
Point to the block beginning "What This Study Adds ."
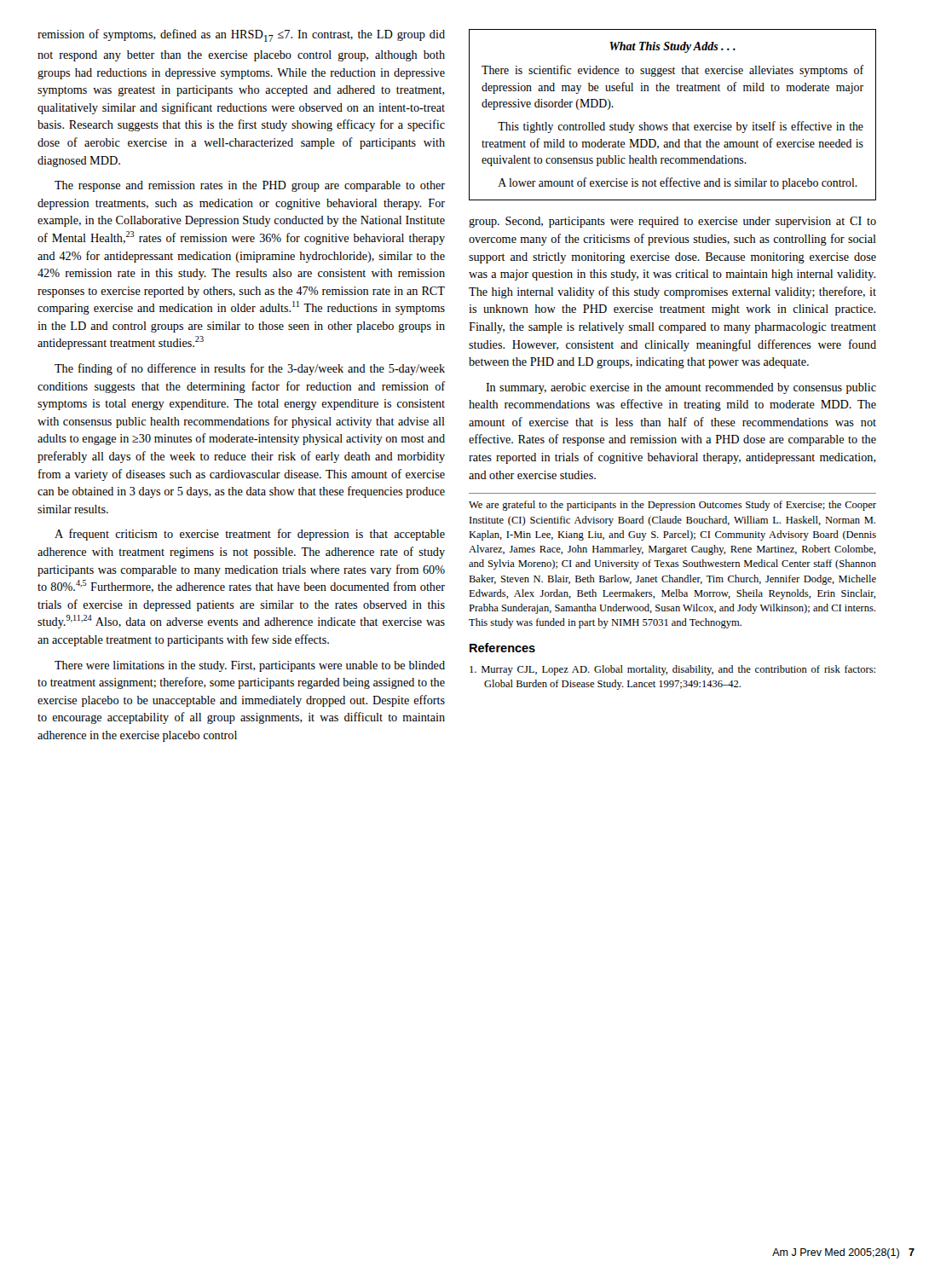coord(672,115)
